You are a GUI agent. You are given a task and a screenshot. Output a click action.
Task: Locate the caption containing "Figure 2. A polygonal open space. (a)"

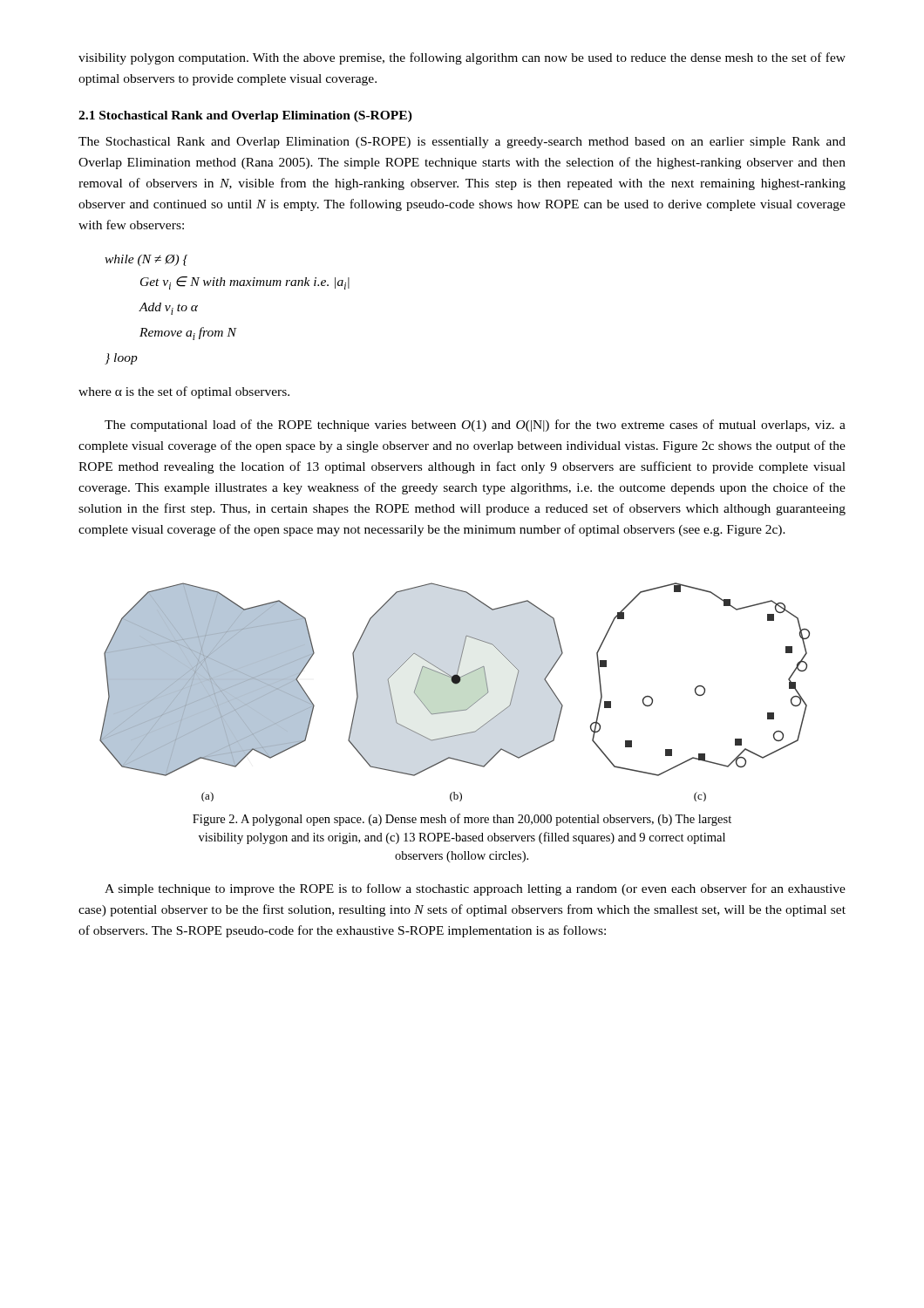point(462,838)
